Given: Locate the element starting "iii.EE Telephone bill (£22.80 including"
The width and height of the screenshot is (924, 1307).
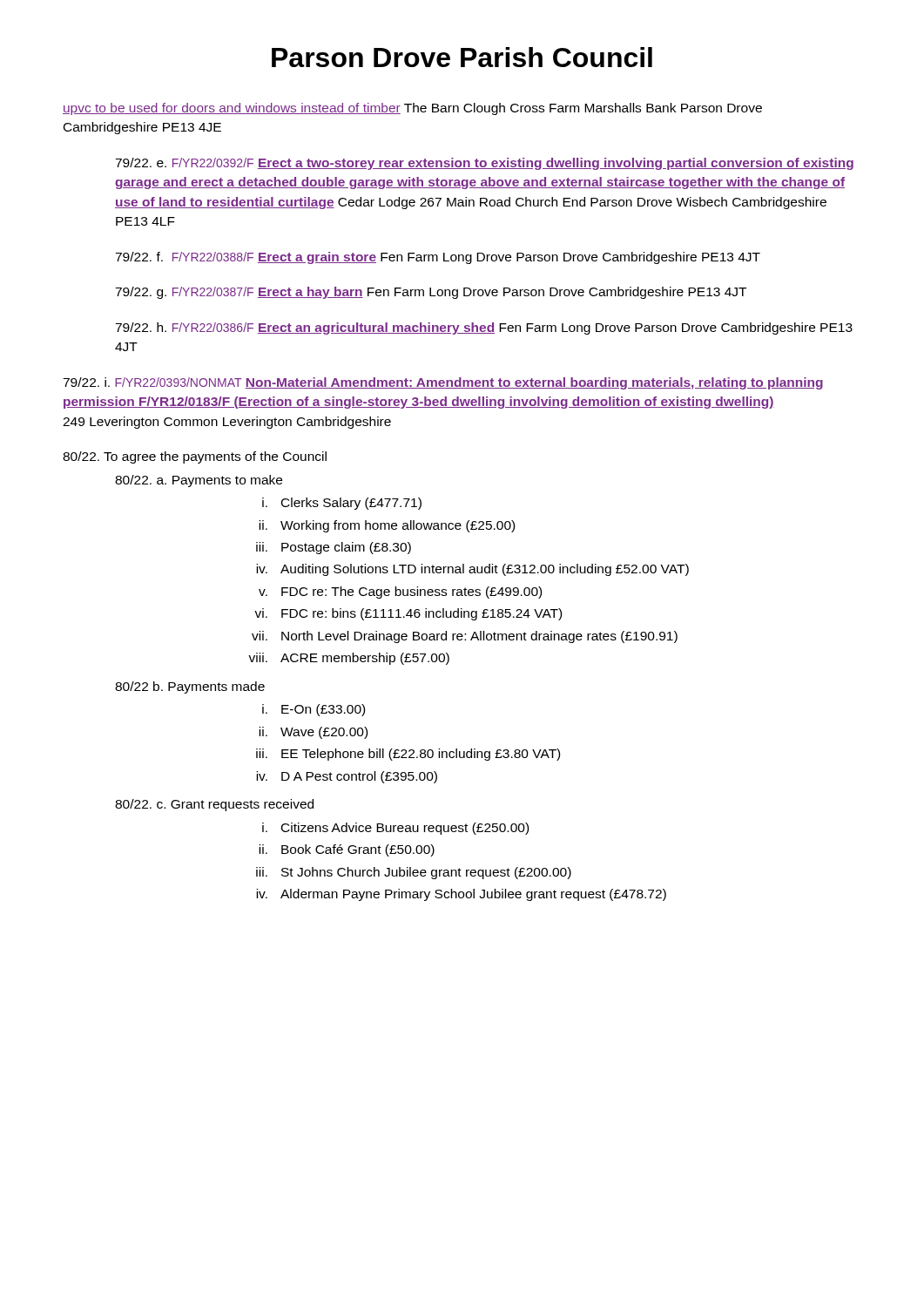Looking at the screenshot, I should [x=540, y=754].
